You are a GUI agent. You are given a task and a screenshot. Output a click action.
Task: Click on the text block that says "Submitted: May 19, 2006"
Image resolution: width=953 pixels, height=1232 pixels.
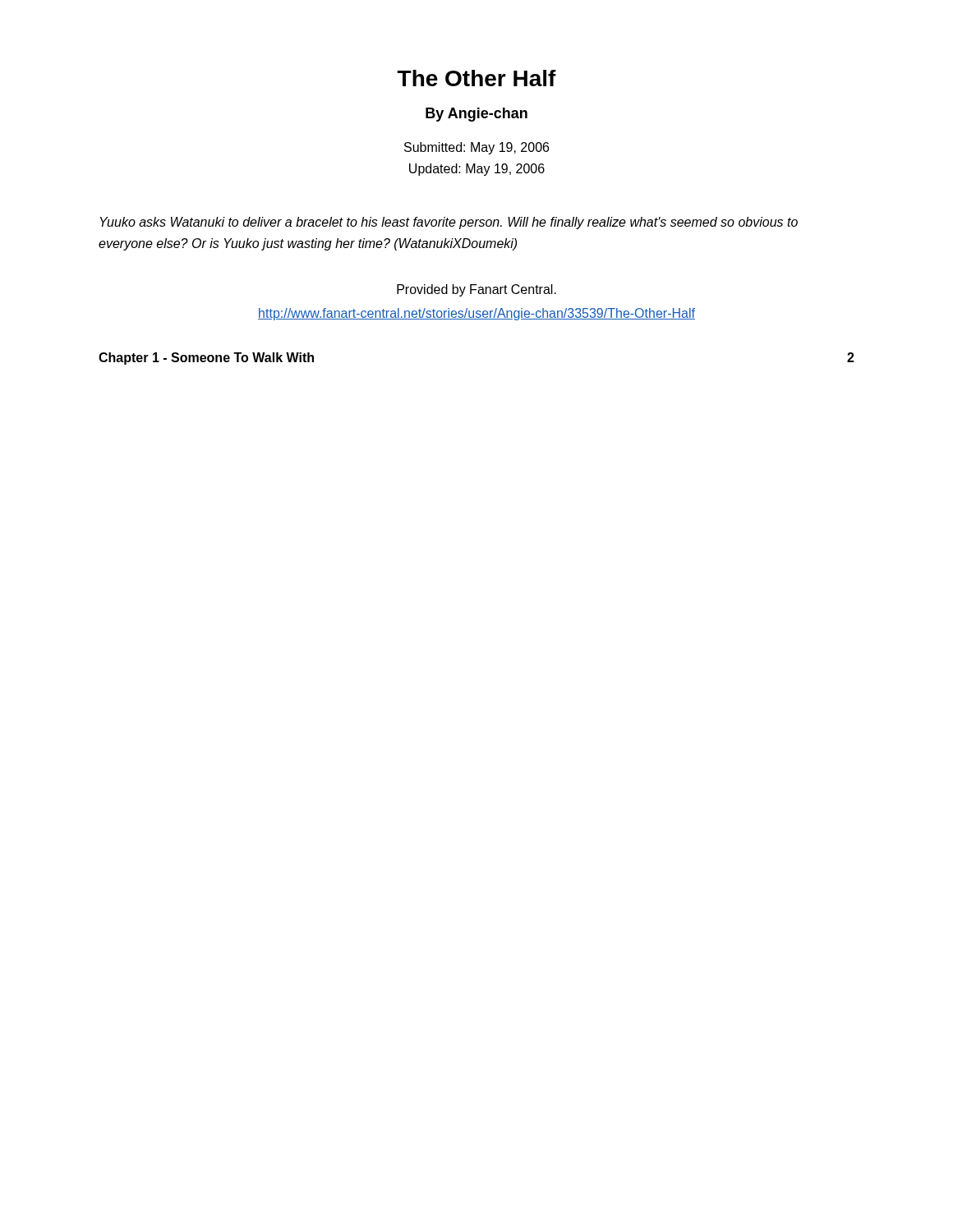(x=476, y=158)
